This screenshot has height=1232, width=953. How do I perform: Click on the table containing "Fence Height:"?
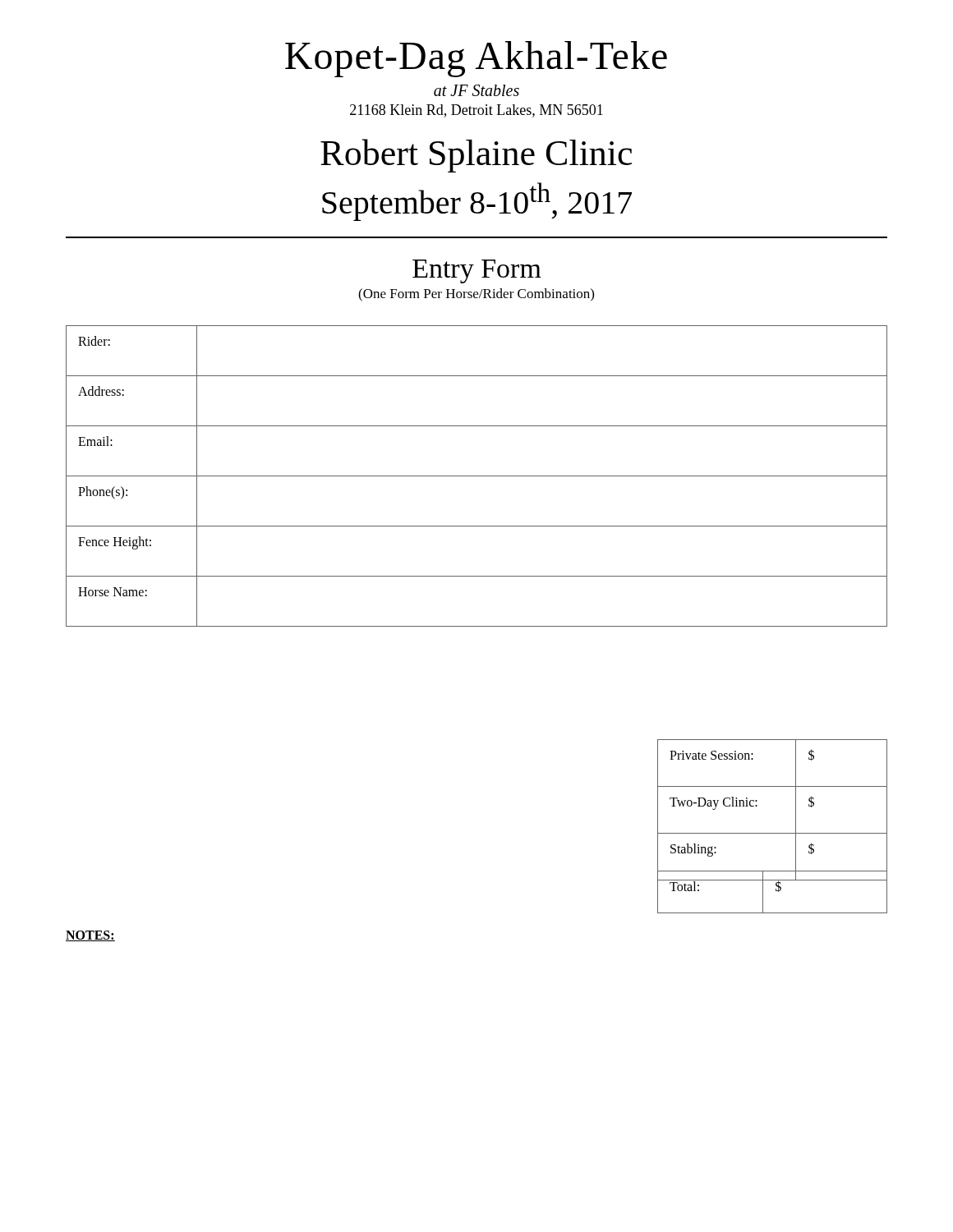(476, 476)
